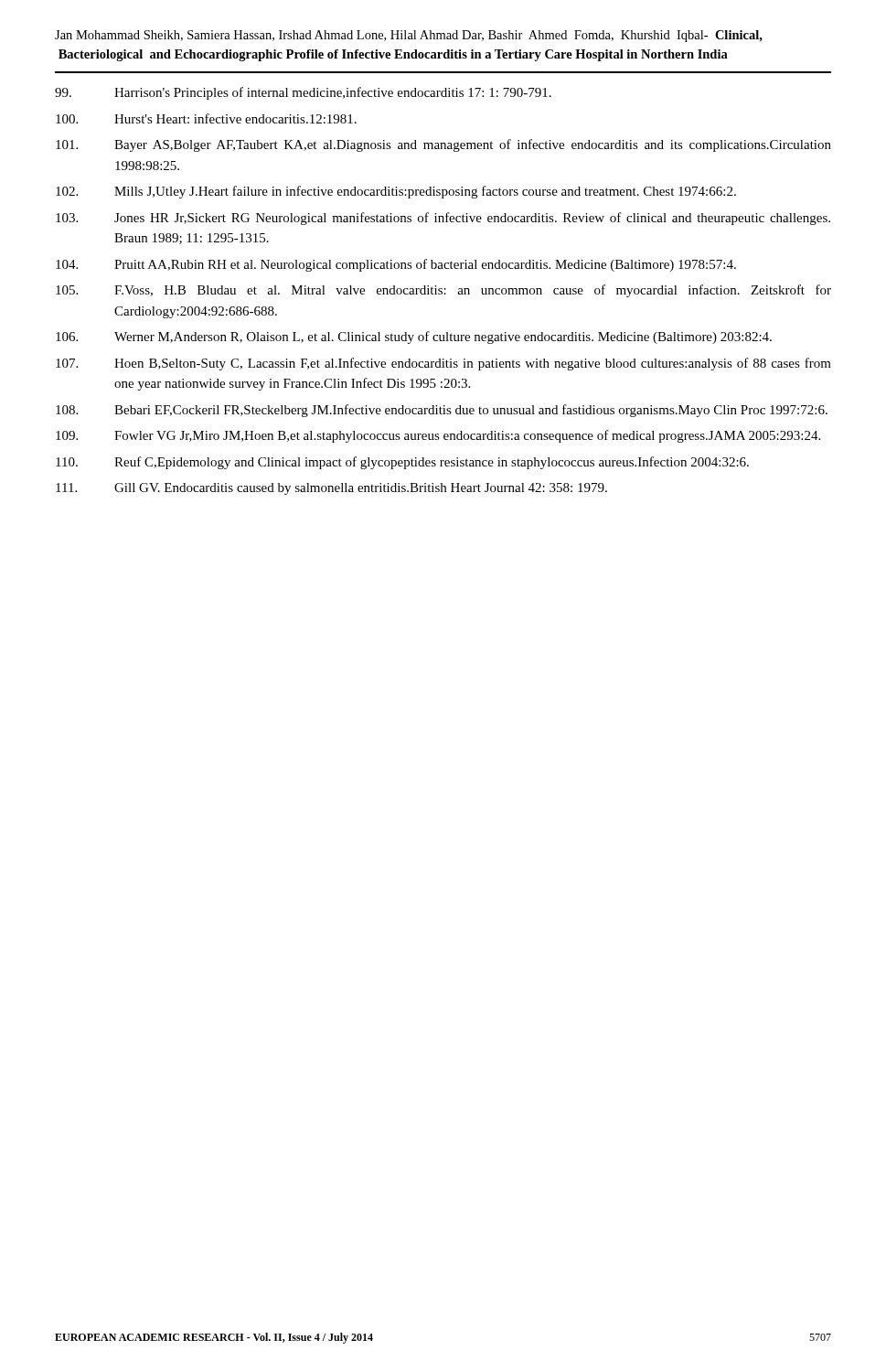Find the block on this page that starts "104. Pruitt AA,Rubin RH"

[443, 264]
